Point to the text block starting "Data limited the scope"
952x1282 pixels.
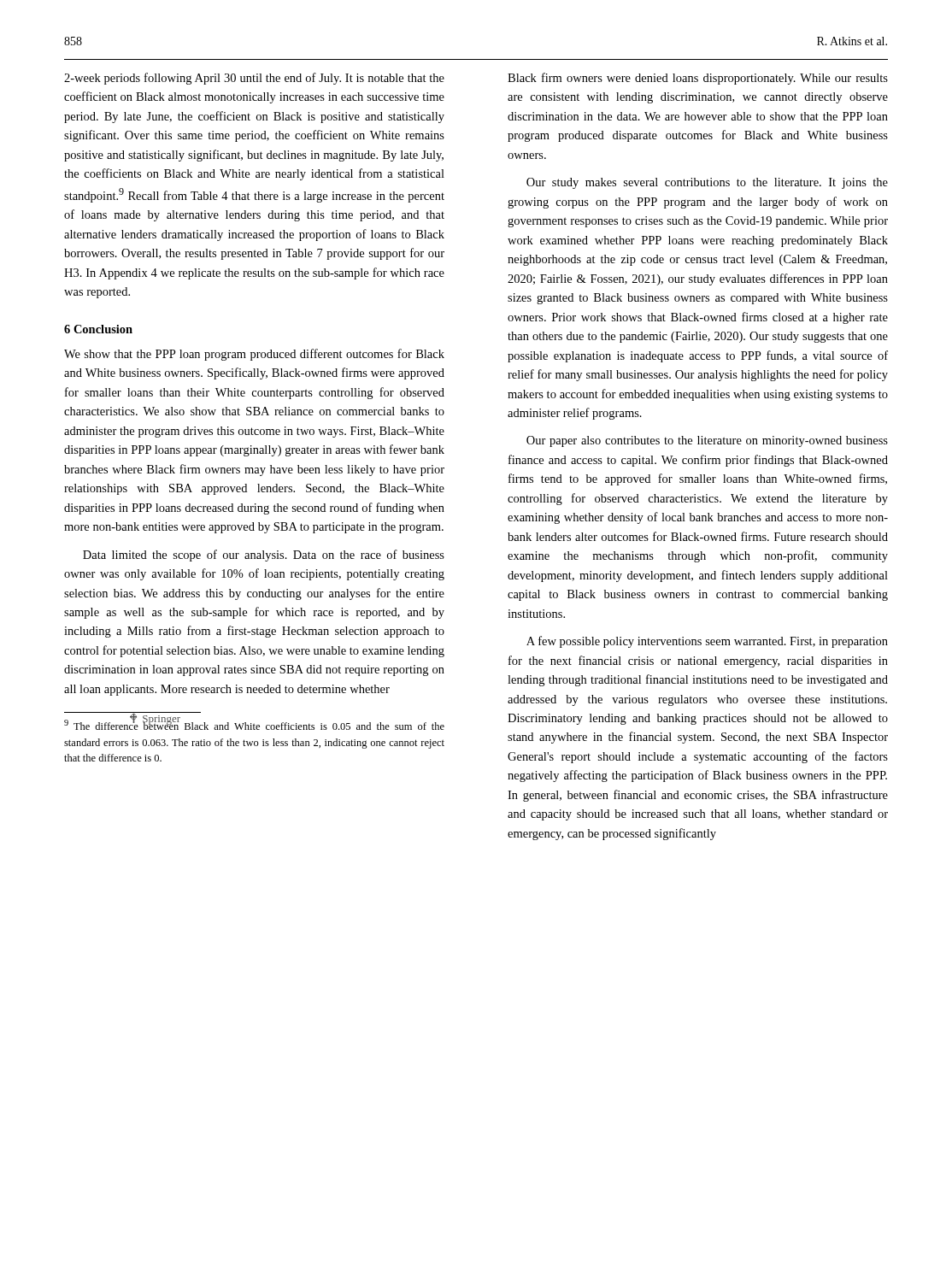[254, 622]
